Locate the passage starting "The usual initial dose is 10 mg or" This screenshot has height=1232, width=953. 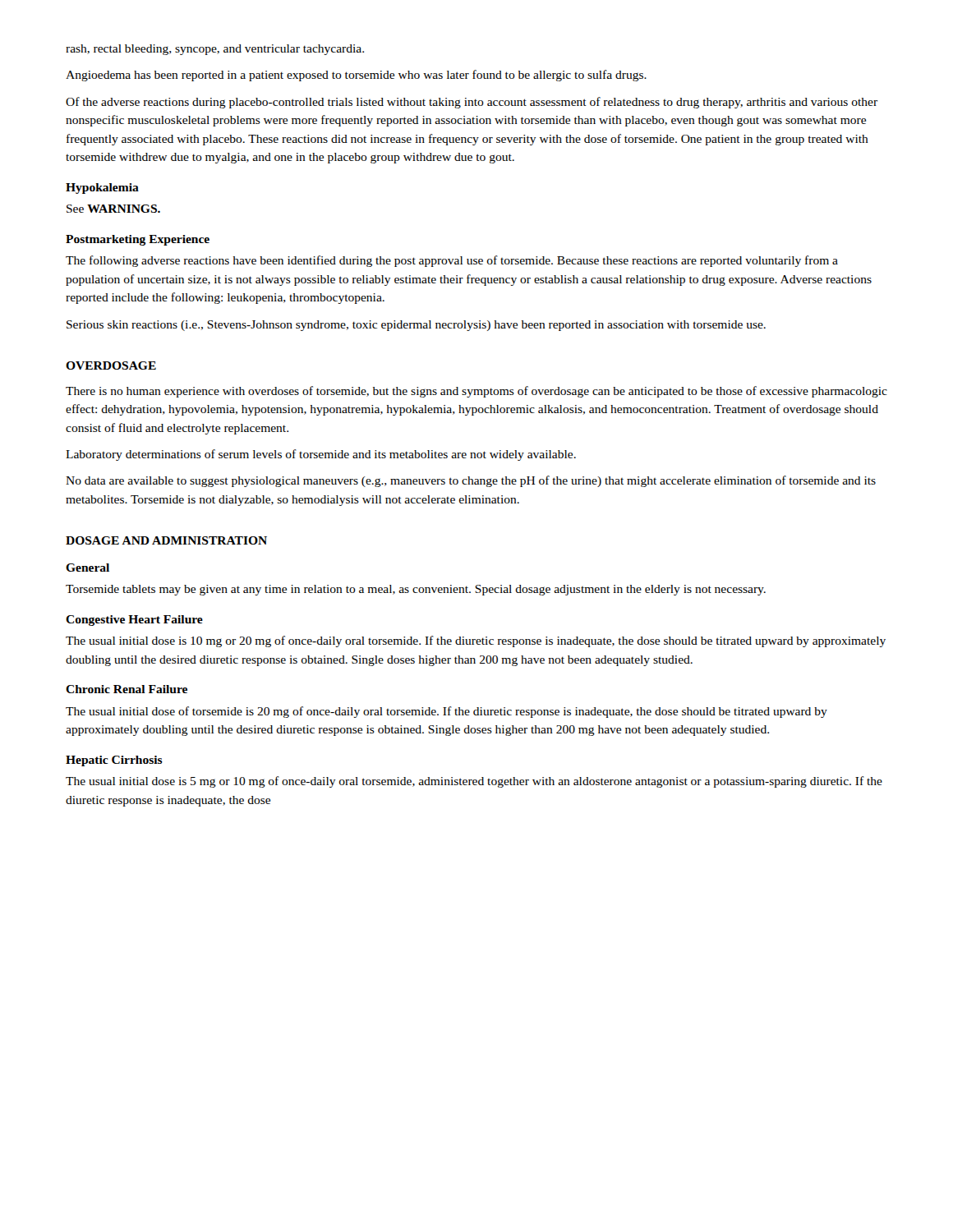click(476, 650)
